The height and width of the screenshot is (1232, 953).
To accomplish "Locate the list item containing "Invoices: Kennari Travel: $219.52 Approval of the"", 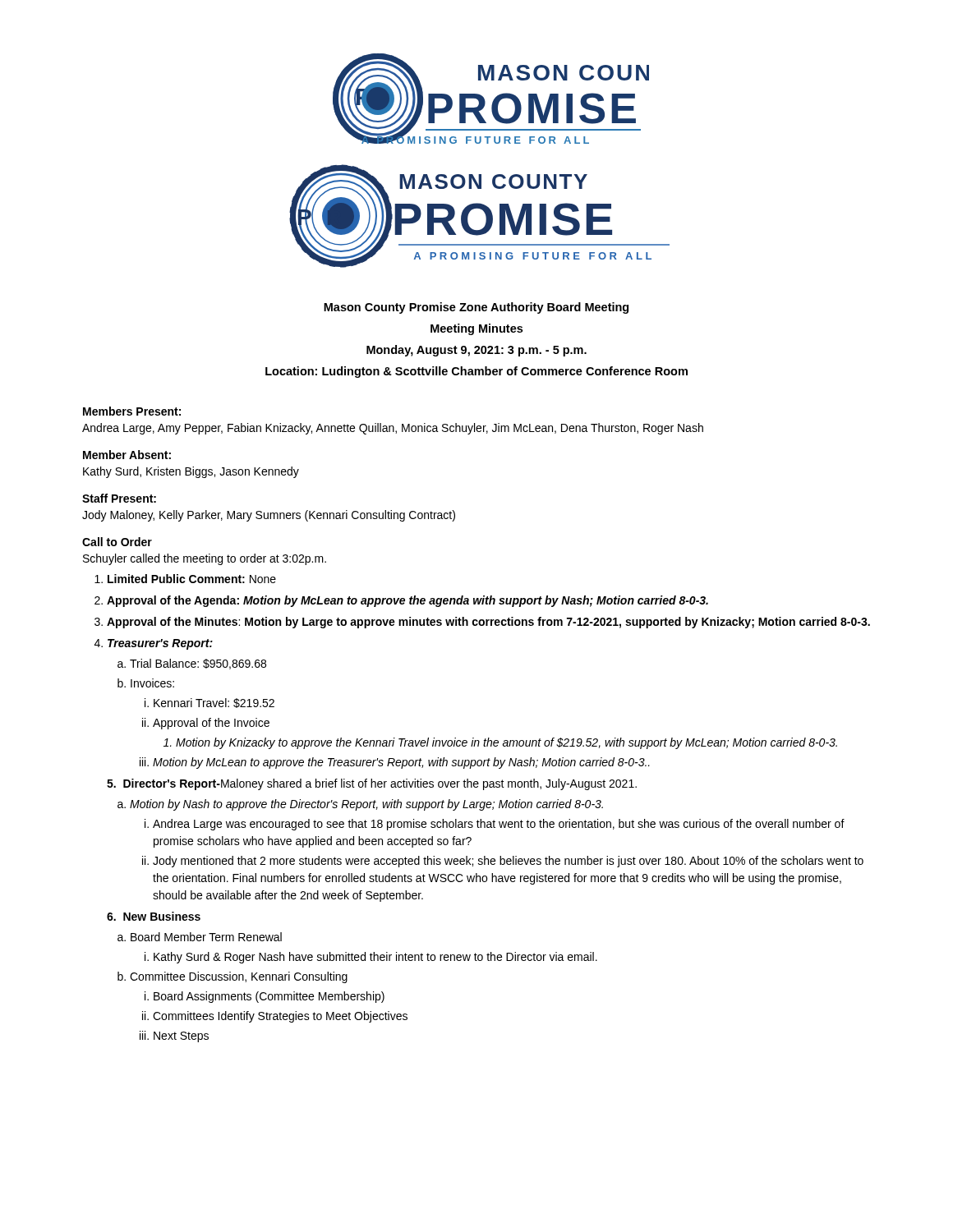I will tap(152, 683).
